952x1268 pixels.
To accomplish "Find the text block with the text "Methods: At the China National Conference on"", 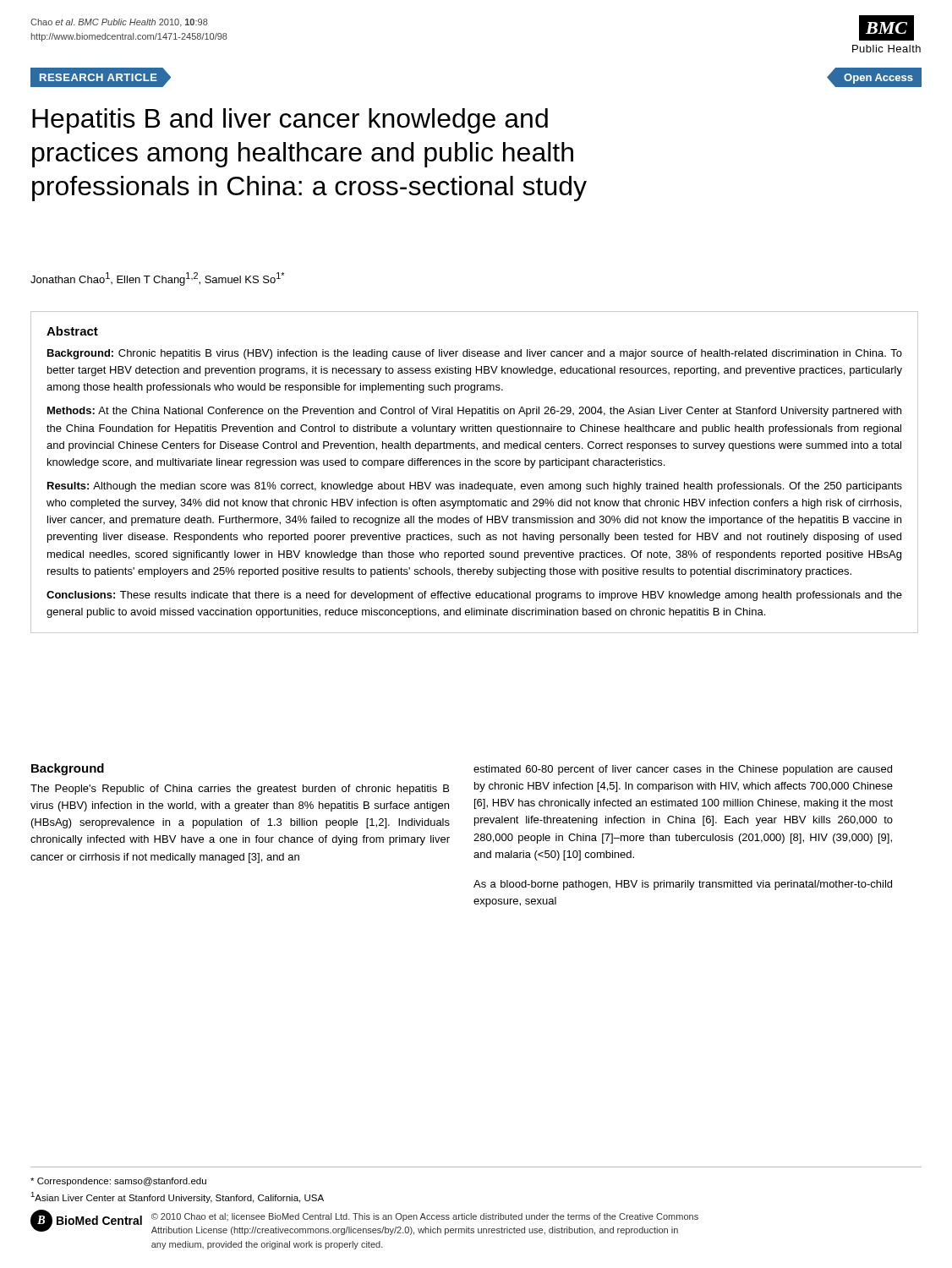I will 474,436.
